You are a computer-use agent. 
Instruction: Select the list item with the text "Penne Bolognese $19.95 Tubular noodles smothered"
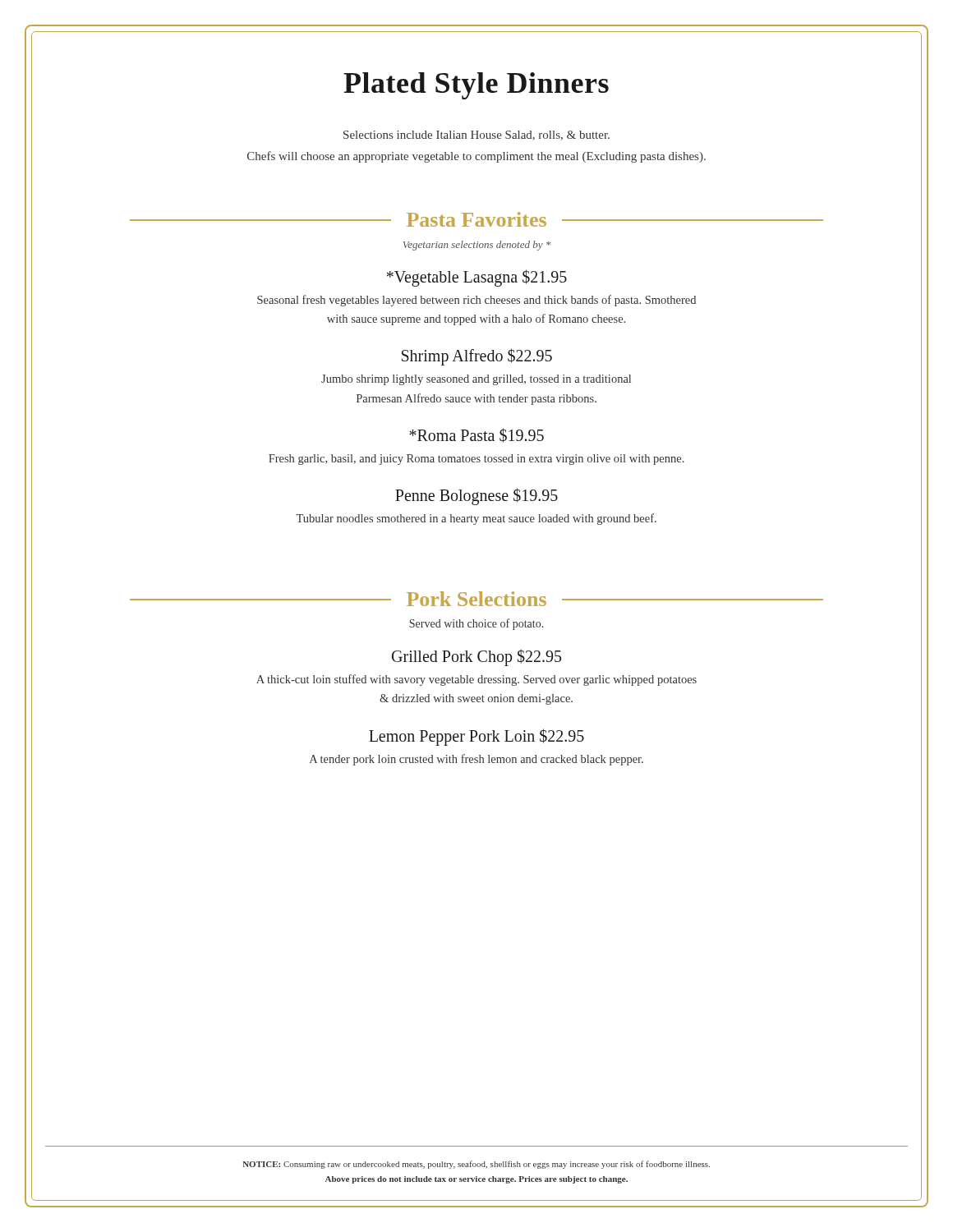(x=476, y=507)
